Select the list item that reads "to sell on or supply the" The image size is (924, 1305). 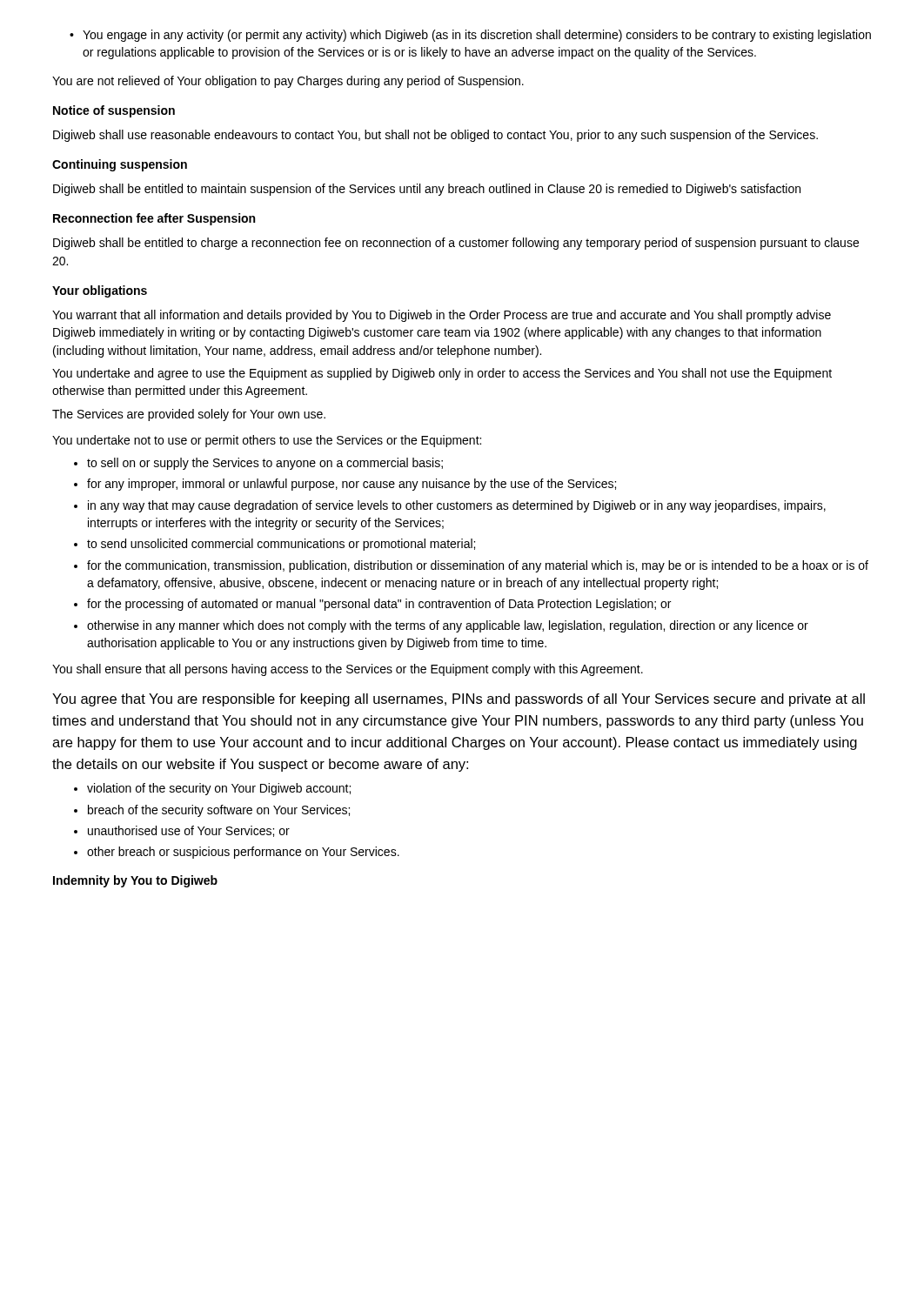[x=265, y=463]
